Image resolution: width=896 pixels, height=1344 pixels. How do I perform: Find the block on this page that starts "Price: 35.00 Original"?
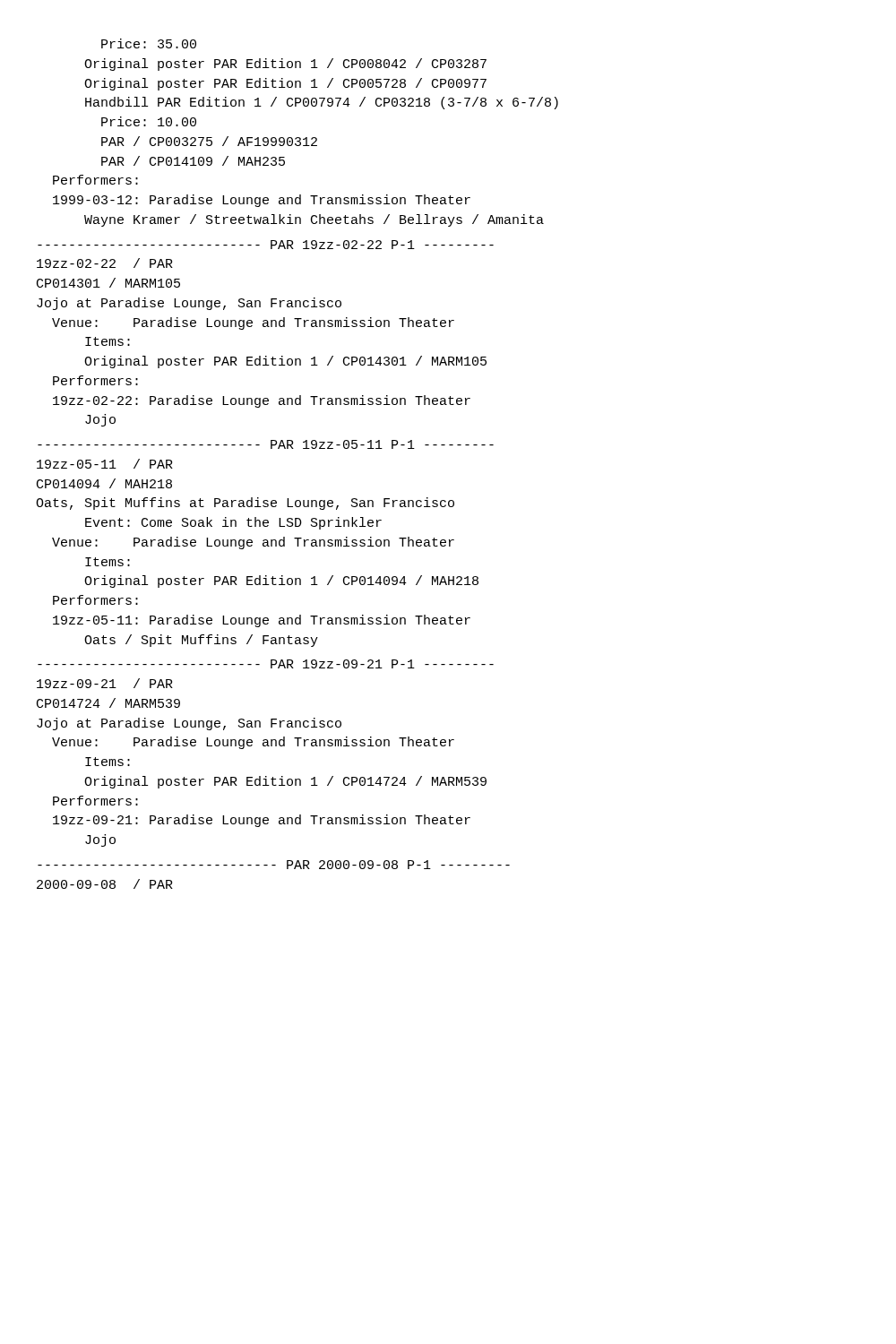149,43
